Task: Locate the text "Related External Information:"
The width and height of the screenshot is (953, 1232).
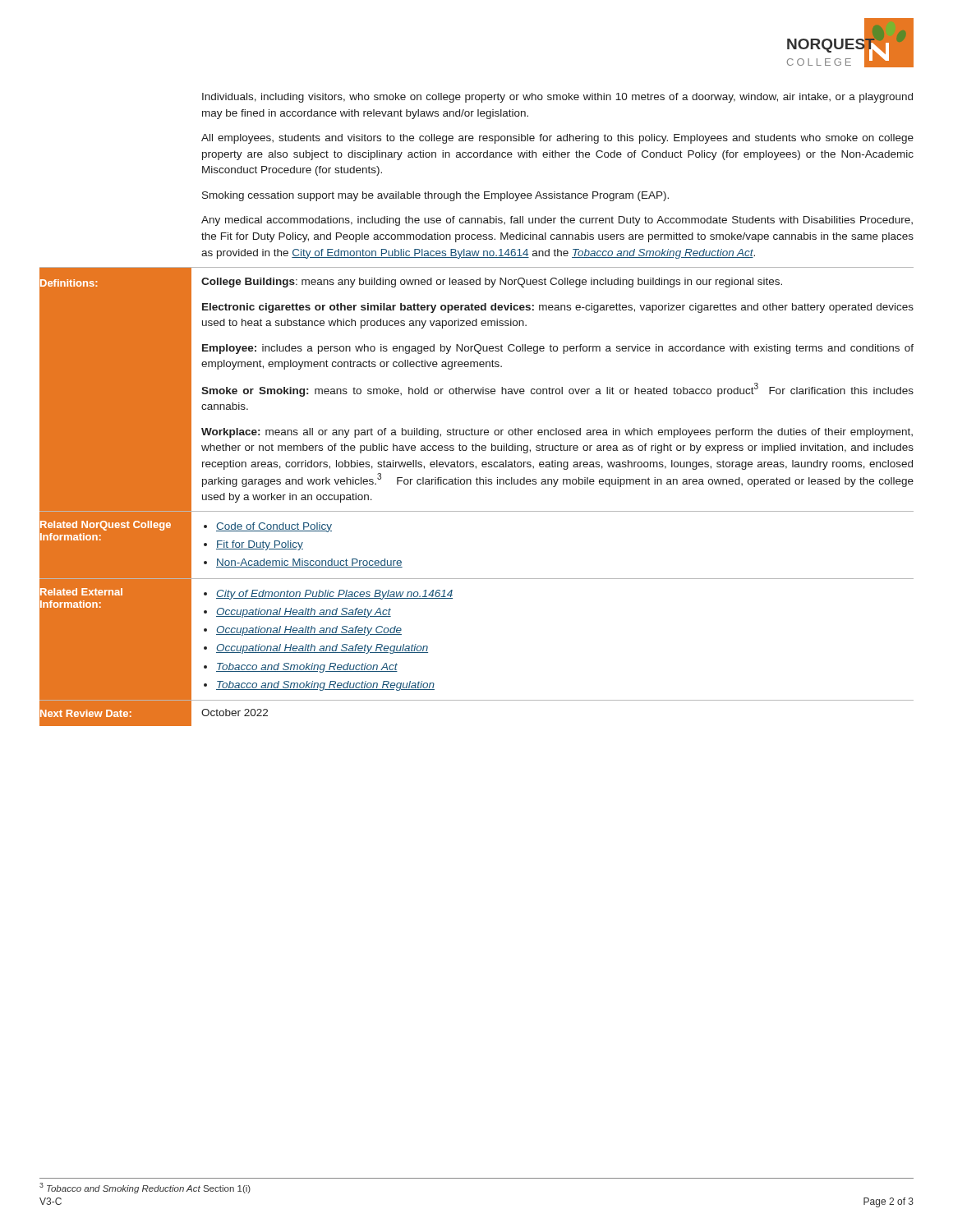Action: click(108, 598)
